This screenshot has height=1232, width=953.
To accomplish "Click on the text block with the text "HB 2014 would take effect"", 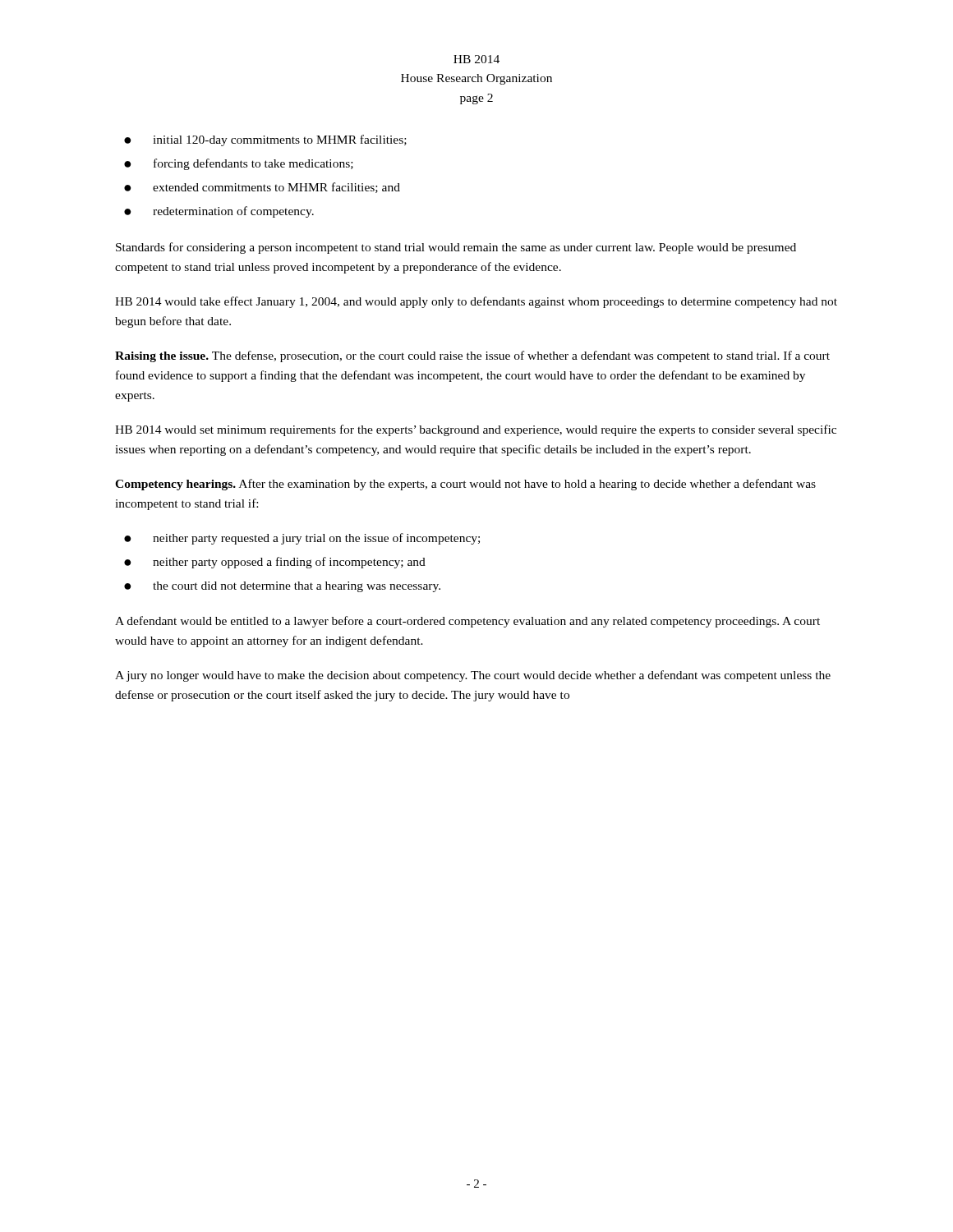I will click(476, 311).
